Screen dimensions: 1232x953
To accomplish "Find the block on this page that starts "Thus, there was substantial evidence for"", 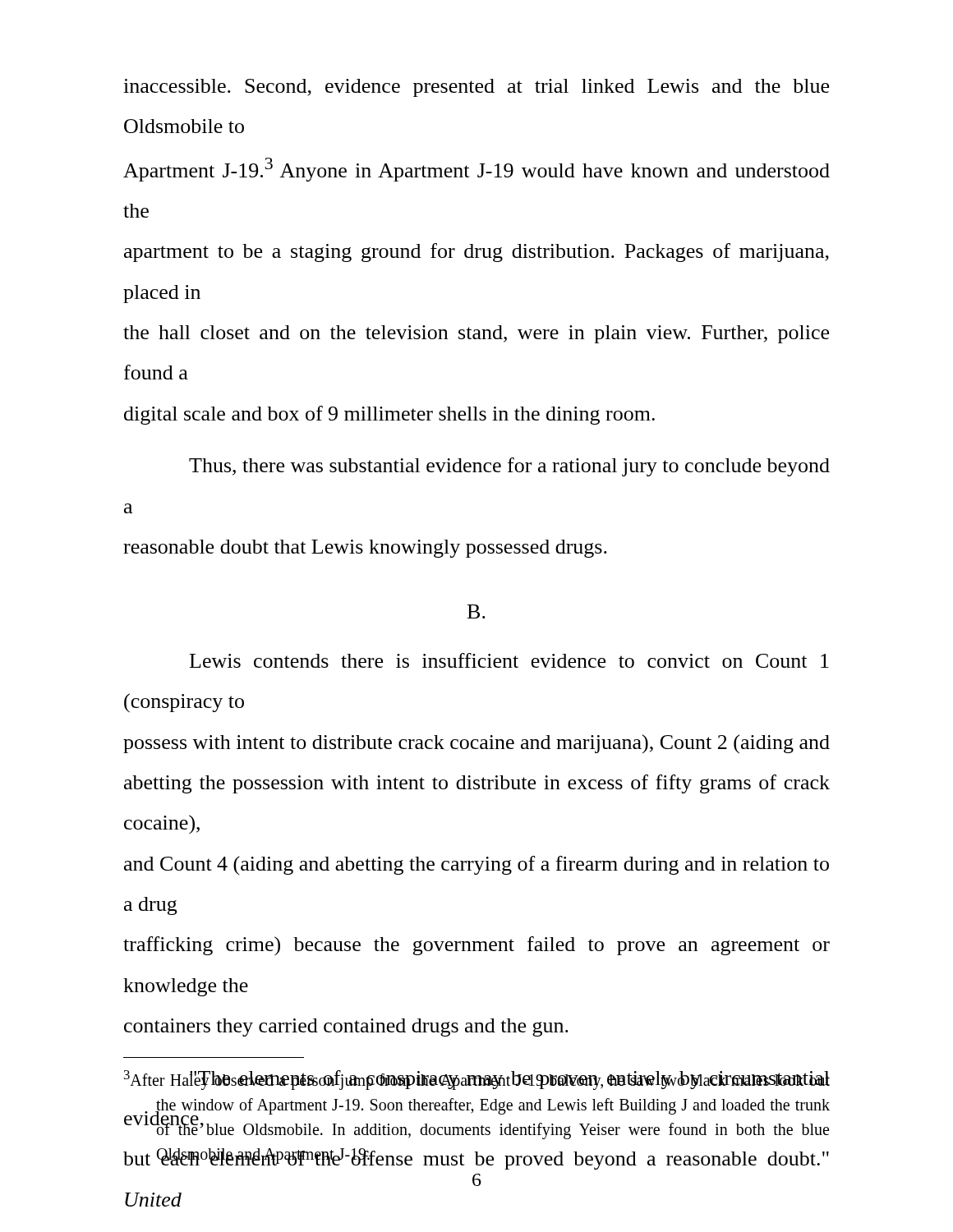I will [509, 467].
